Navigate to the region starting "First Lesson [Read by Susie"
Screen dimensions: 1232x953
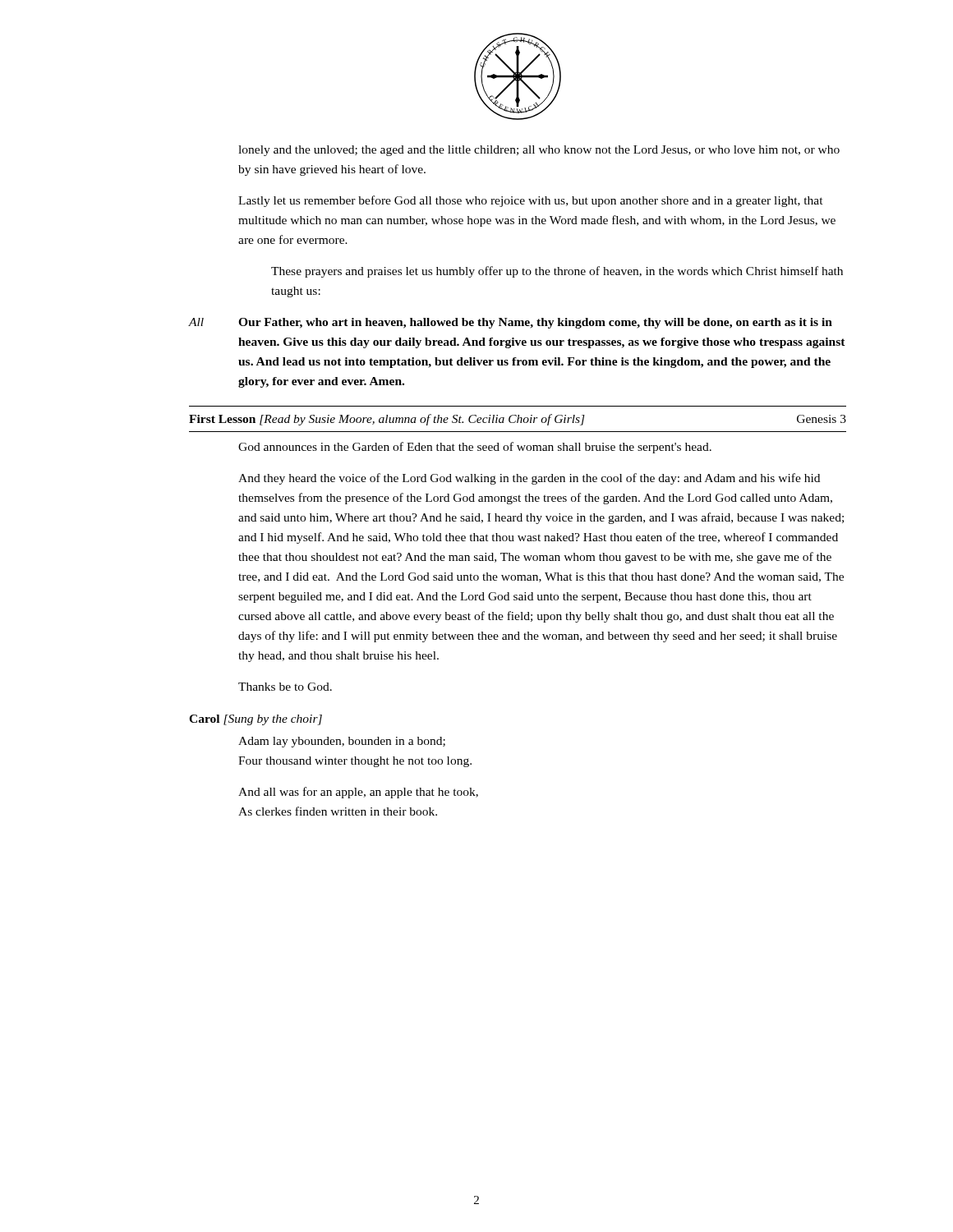[x=518, y=419]
